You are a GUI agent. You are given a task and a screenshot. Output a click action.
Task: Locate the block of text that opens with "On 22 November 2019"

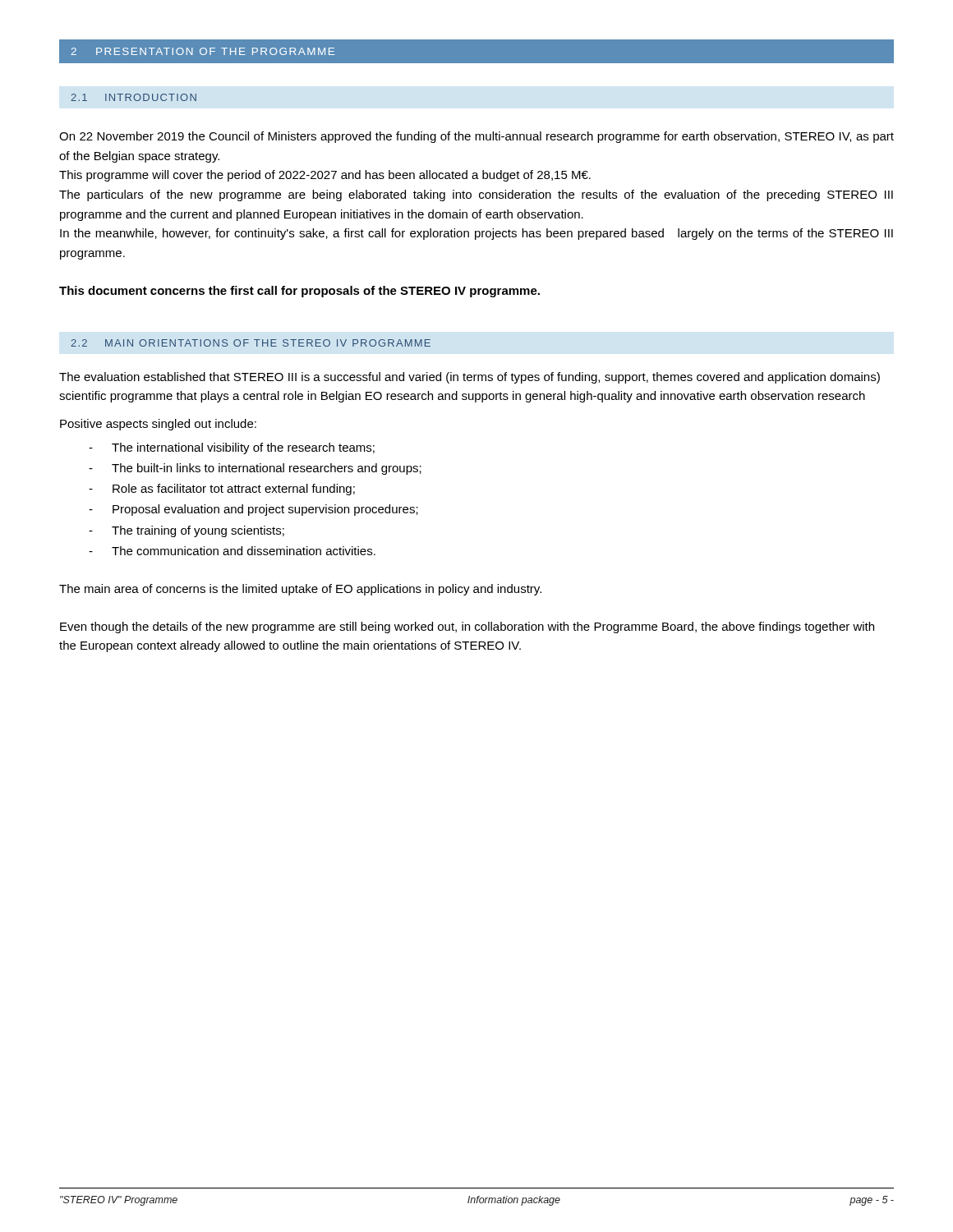(x=476, y=194)
